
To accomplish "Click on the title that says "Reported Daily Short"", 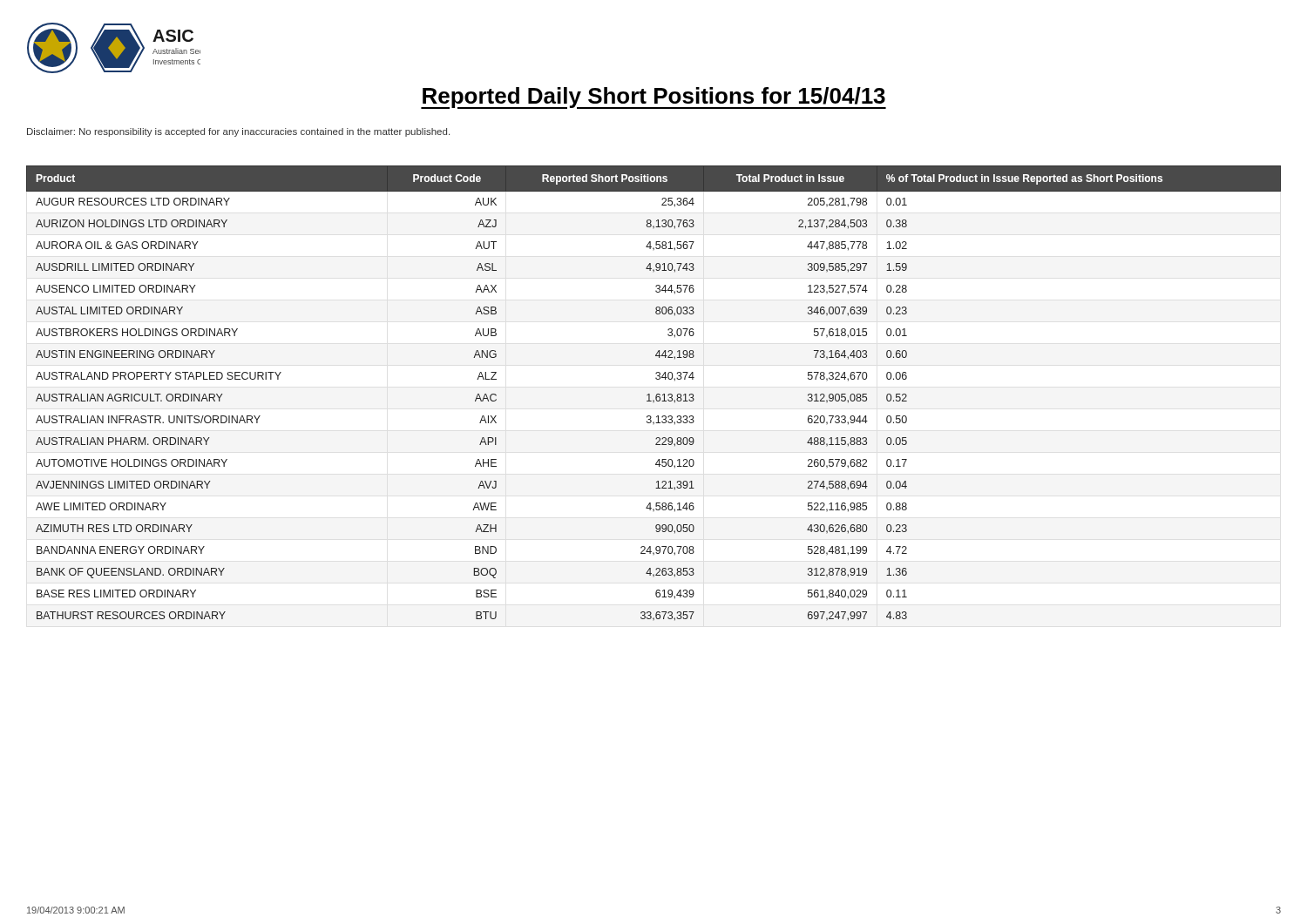I will pyautogui.click(x=654, y=96).
